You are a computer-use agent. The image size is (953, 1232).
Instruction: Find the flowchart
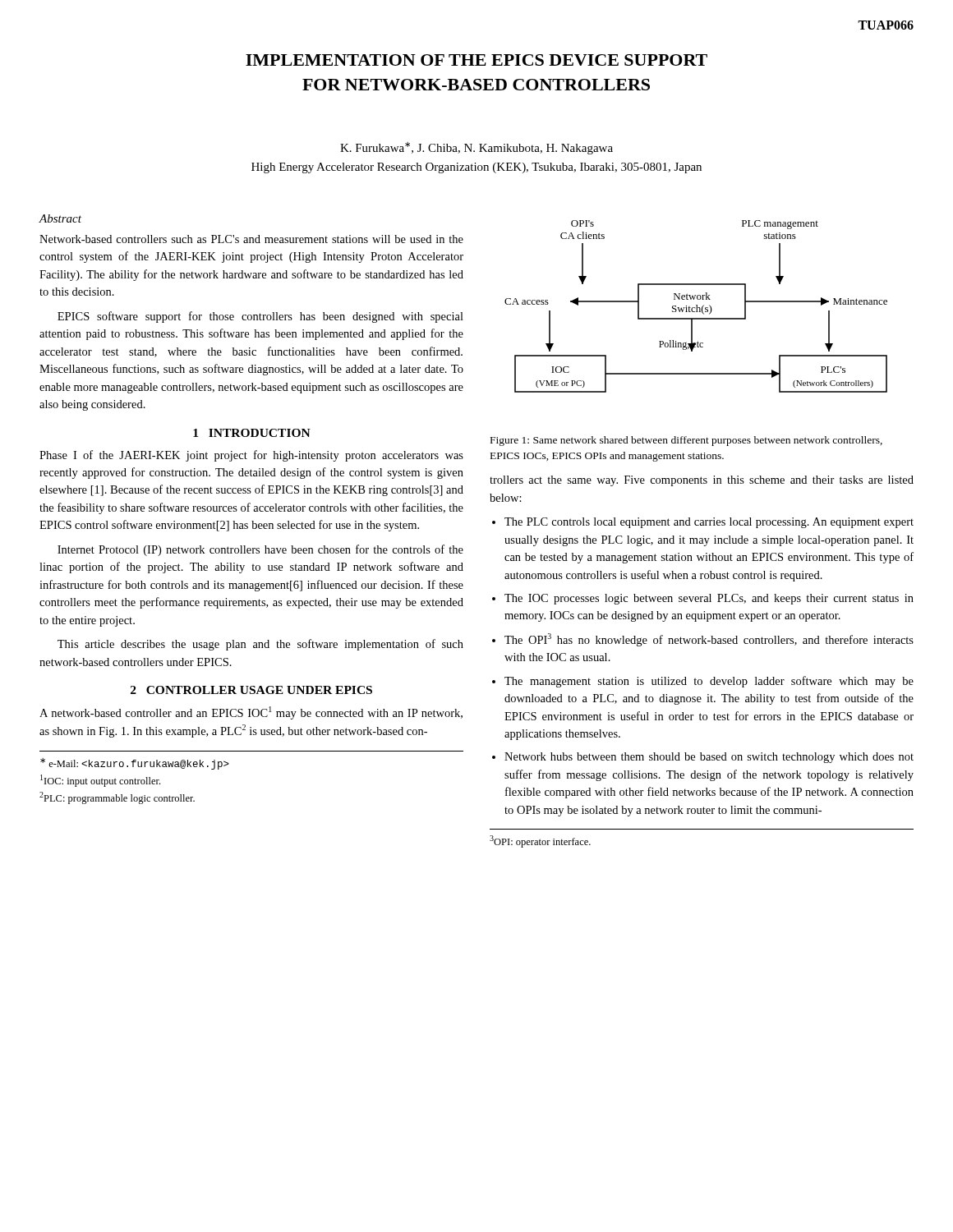tap(702, 319)
